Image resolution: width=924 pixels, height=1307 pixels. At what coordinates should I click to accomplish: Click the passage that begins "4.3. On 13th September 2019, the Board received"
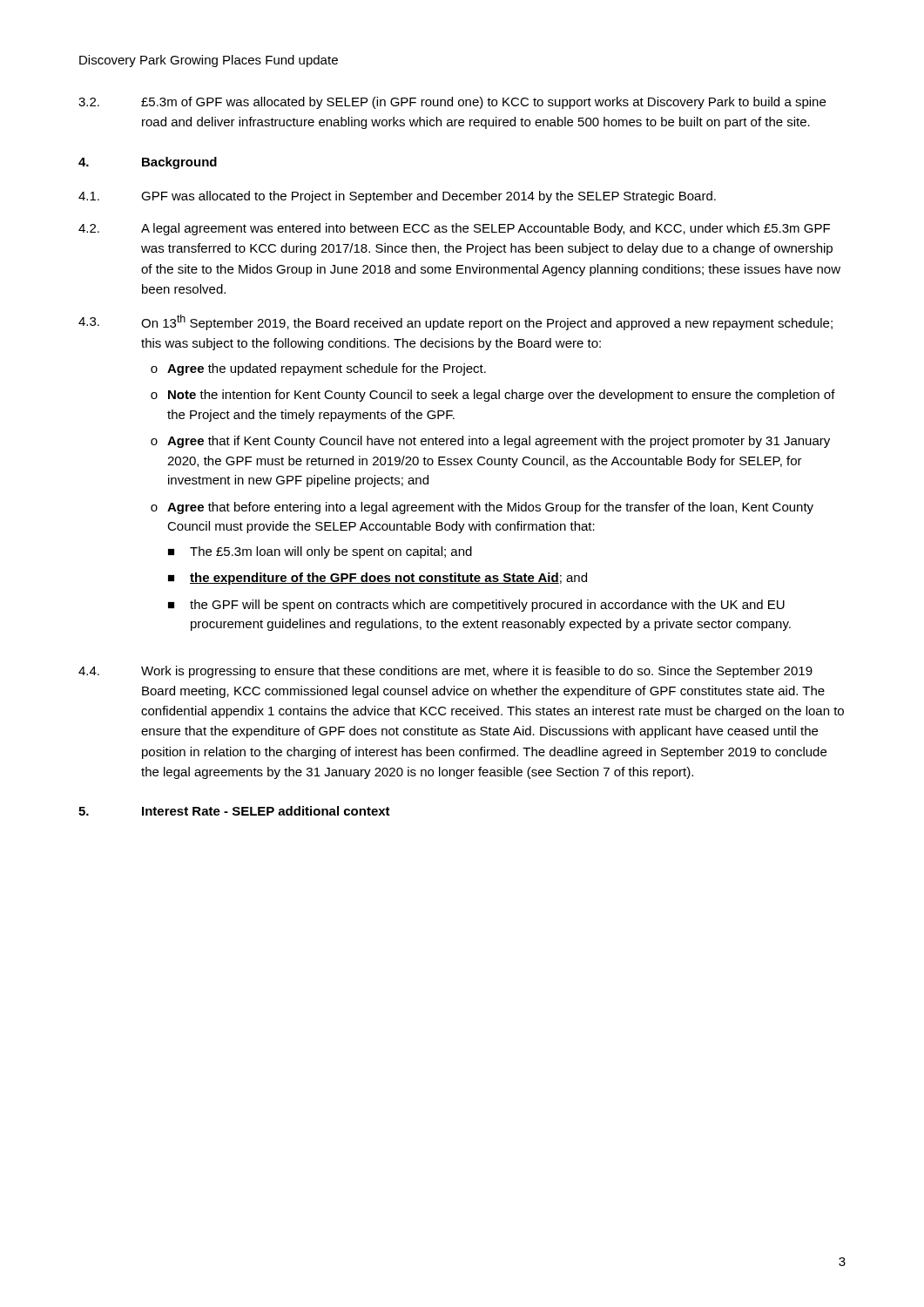(x=455, y=322)
